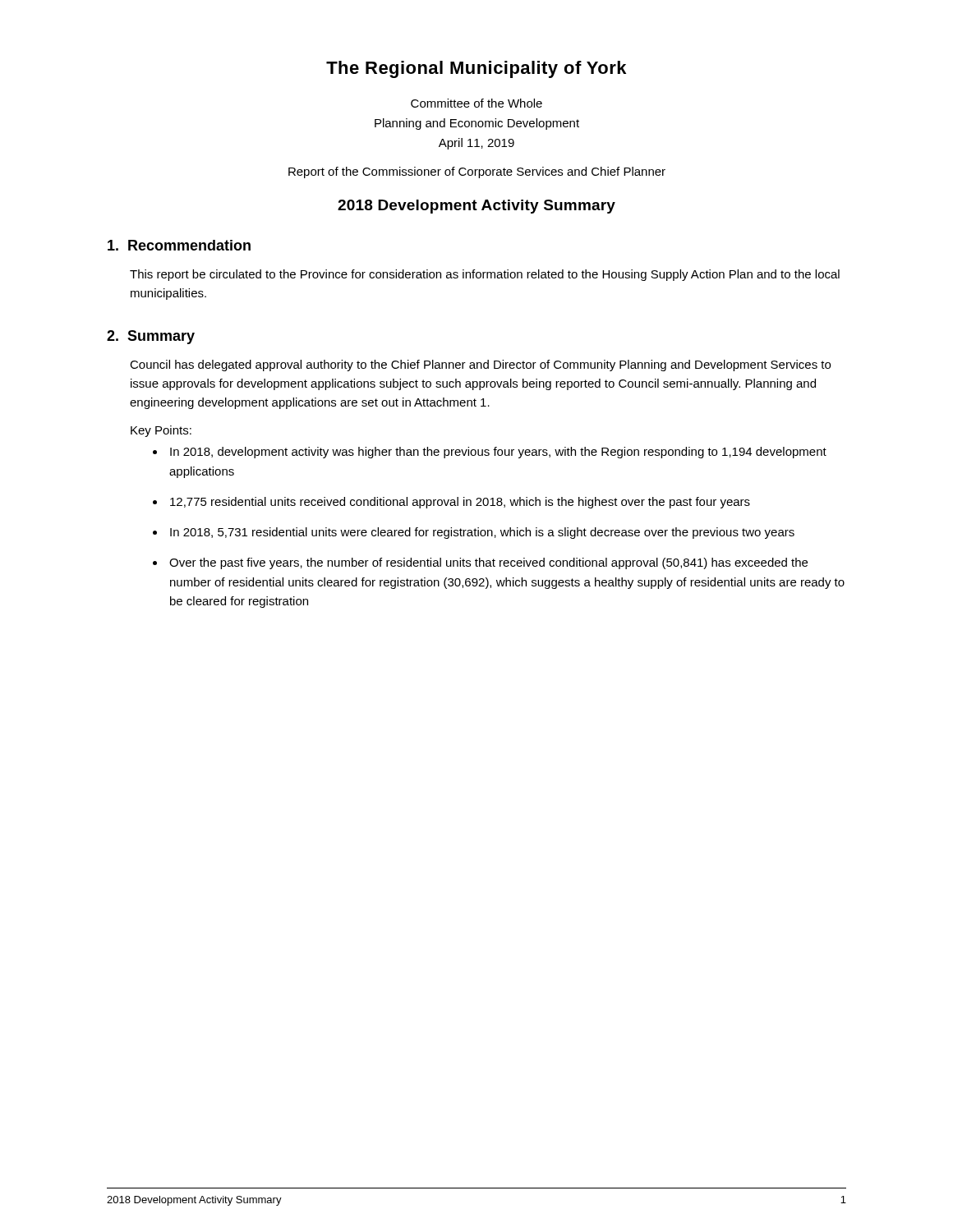Find the block on this page that starts "In 2018, development"

[x=498, y=461]
